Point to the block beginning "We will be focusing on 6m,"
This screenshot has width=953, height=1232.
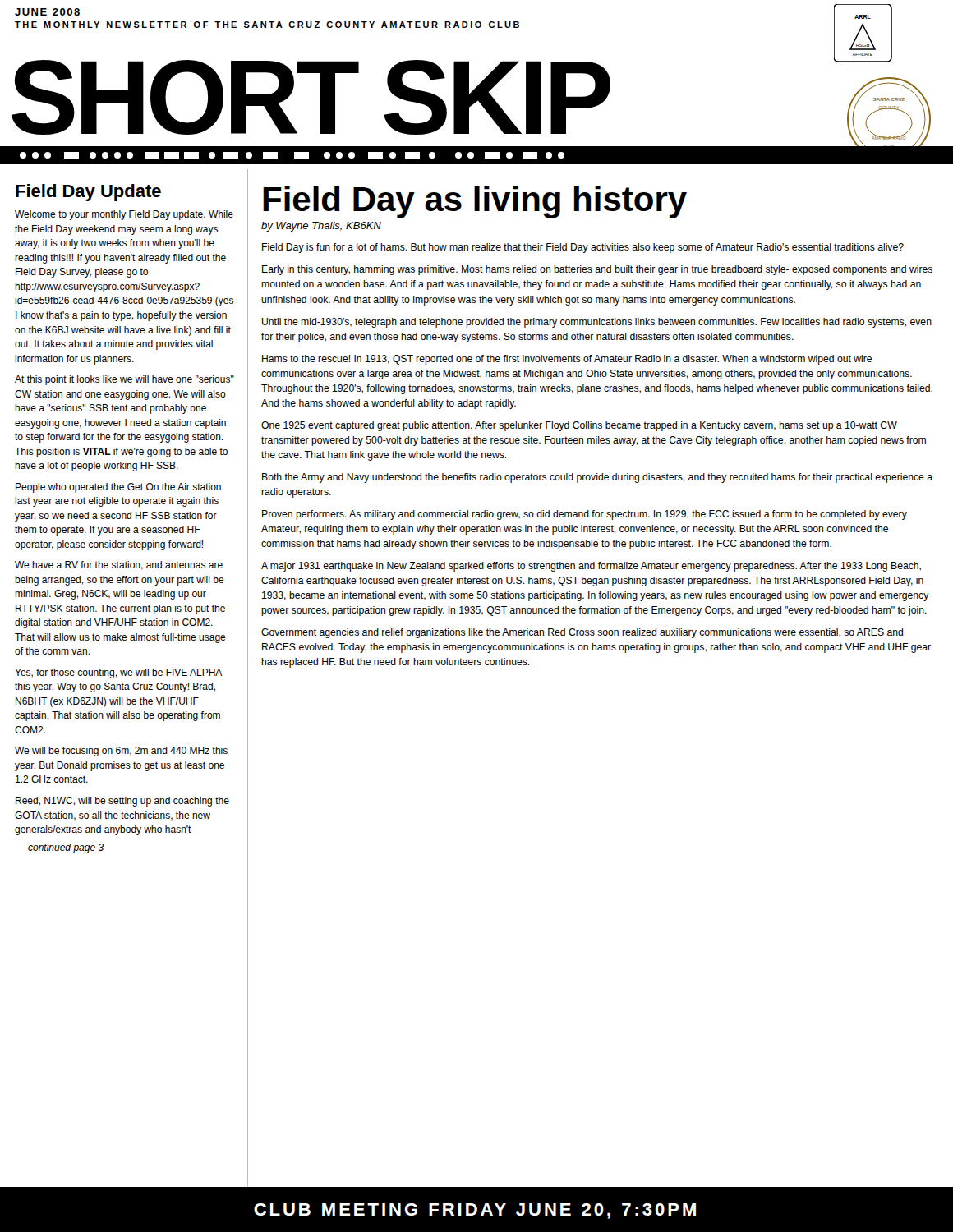(121, 765)
